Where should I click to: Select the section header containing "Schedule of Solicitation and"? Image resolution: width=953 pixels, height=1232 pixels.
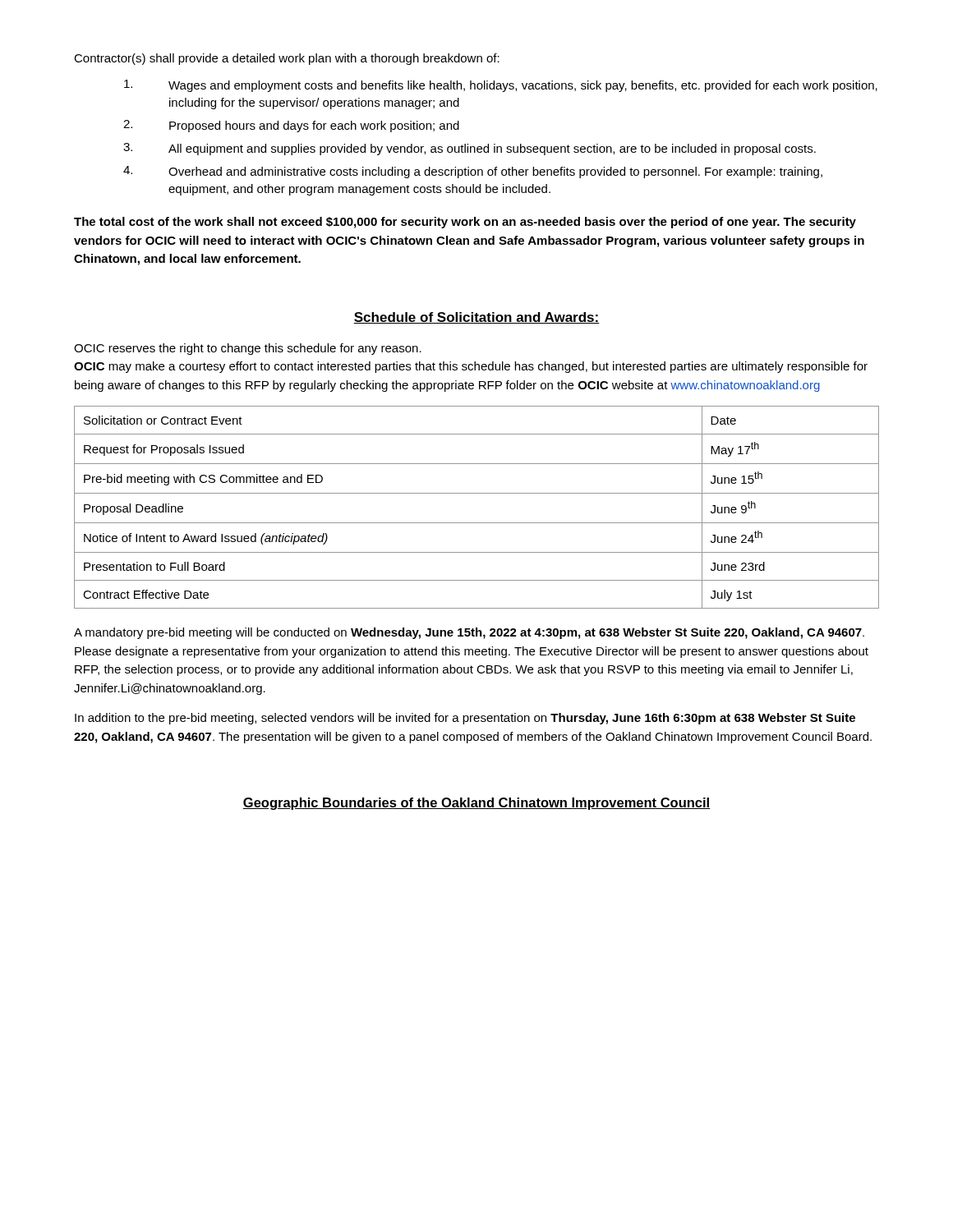476,317
